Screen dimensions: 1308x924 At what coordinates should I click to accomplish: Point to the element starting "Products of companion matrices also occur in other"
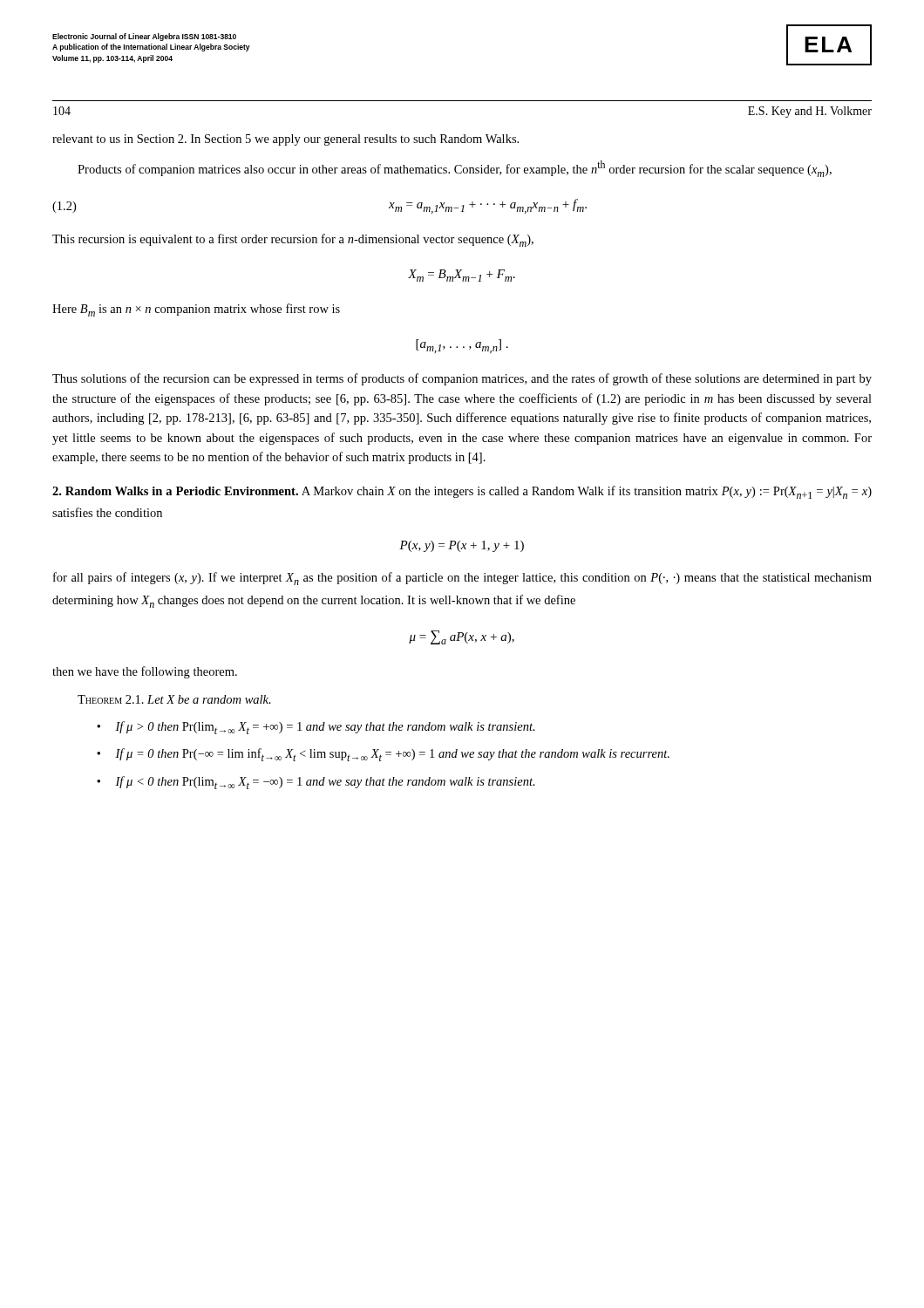coord(462,170)
